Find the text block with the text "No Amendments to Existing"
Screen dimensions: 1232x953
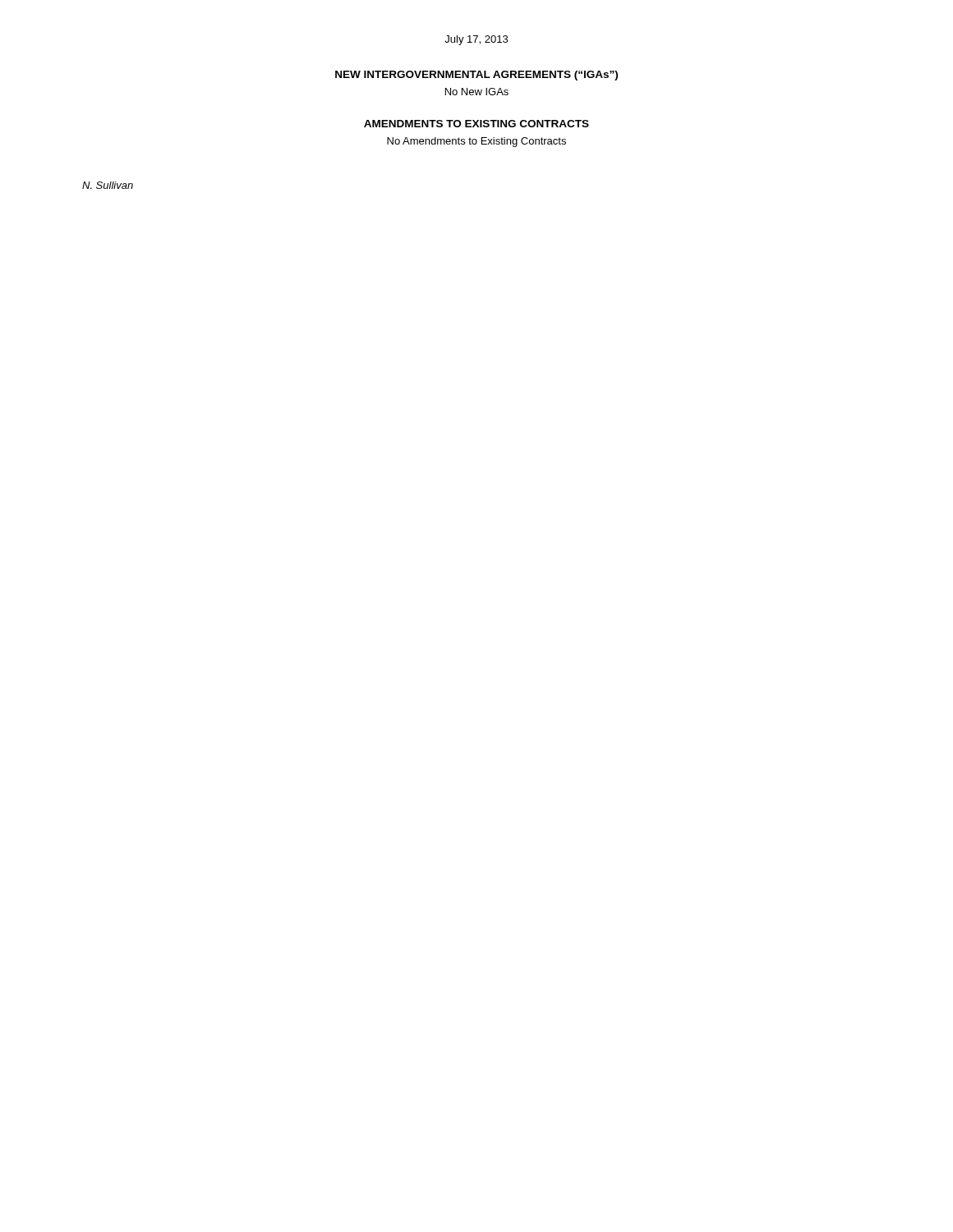point(476,141)
